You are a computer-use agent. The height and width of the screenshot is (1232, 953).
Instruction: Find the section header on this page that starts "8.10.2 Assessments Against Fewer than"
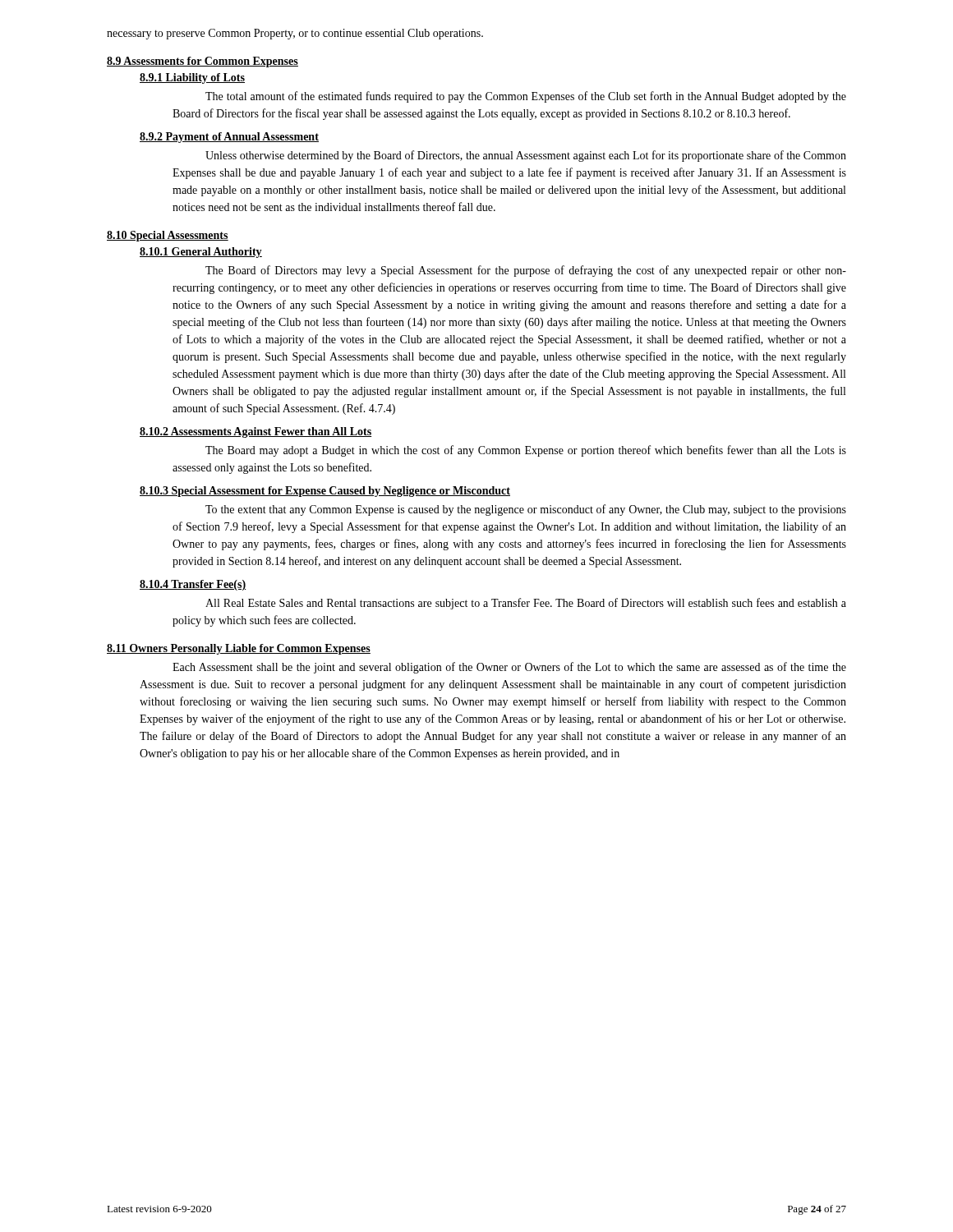(x=256, y=432)
